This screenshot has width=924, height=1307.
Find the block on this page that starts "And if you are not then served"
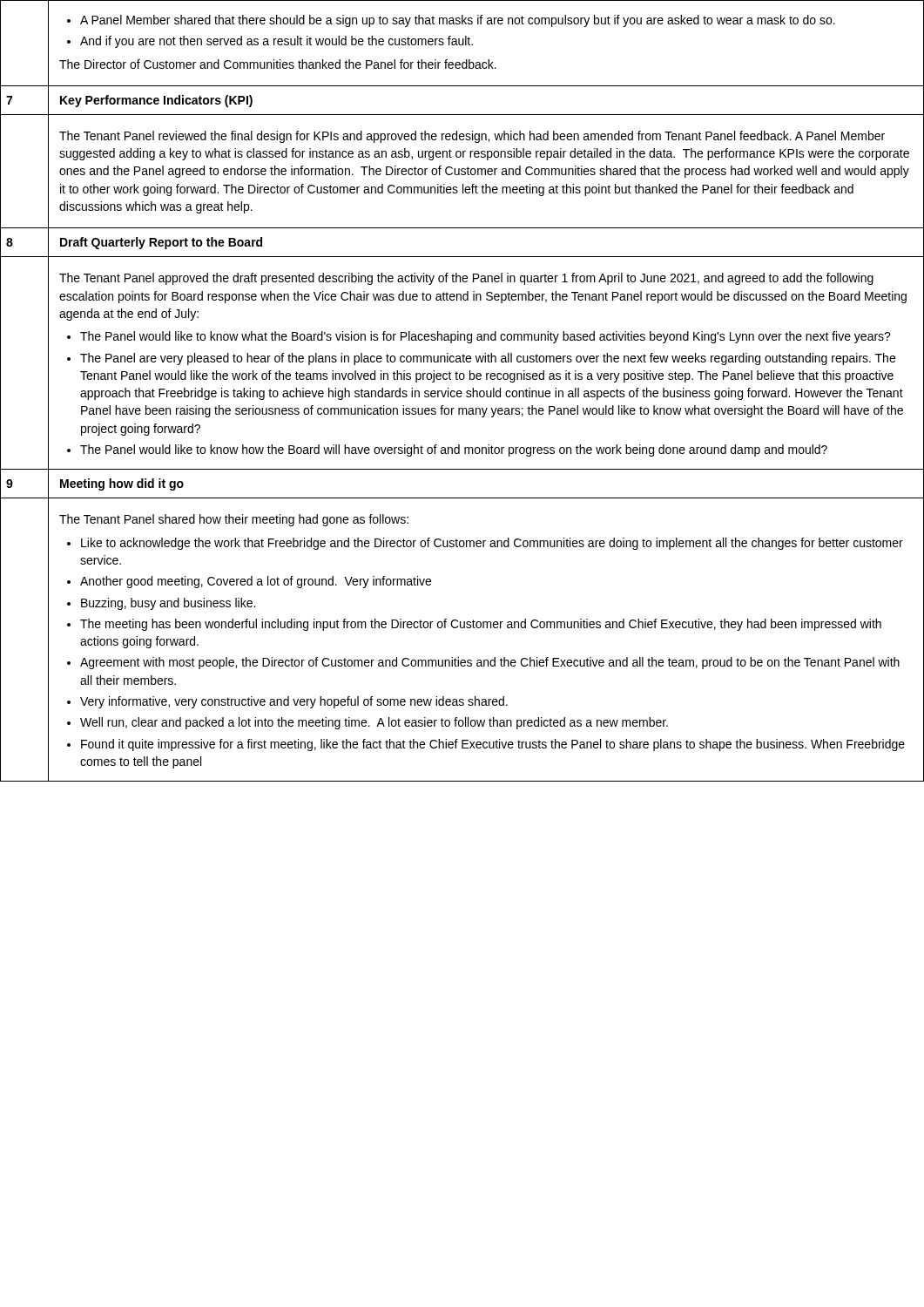[x=270, y=42]
